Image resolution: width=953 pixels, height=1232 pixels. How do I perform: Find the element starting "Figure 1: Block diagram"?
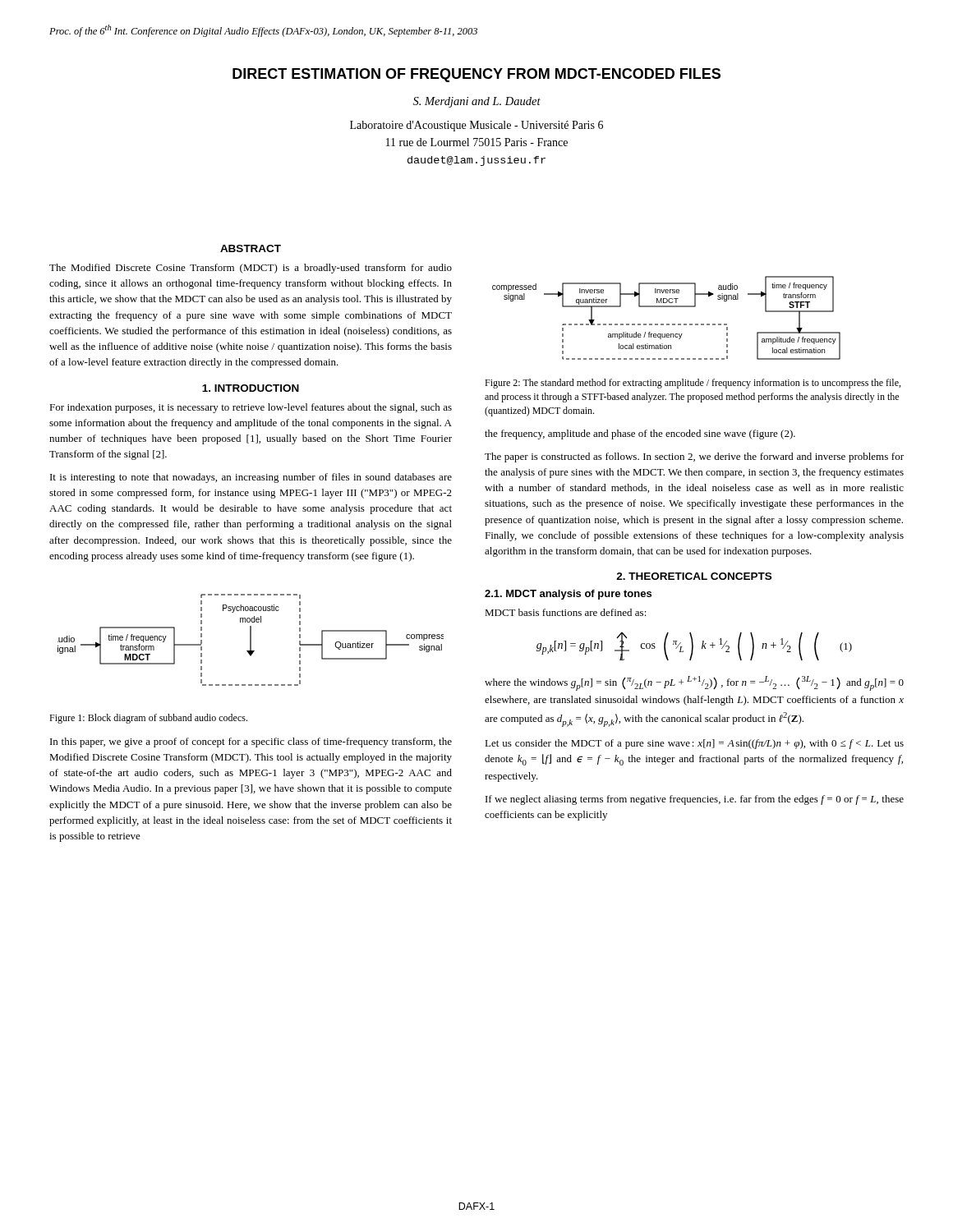coord(149,718)
